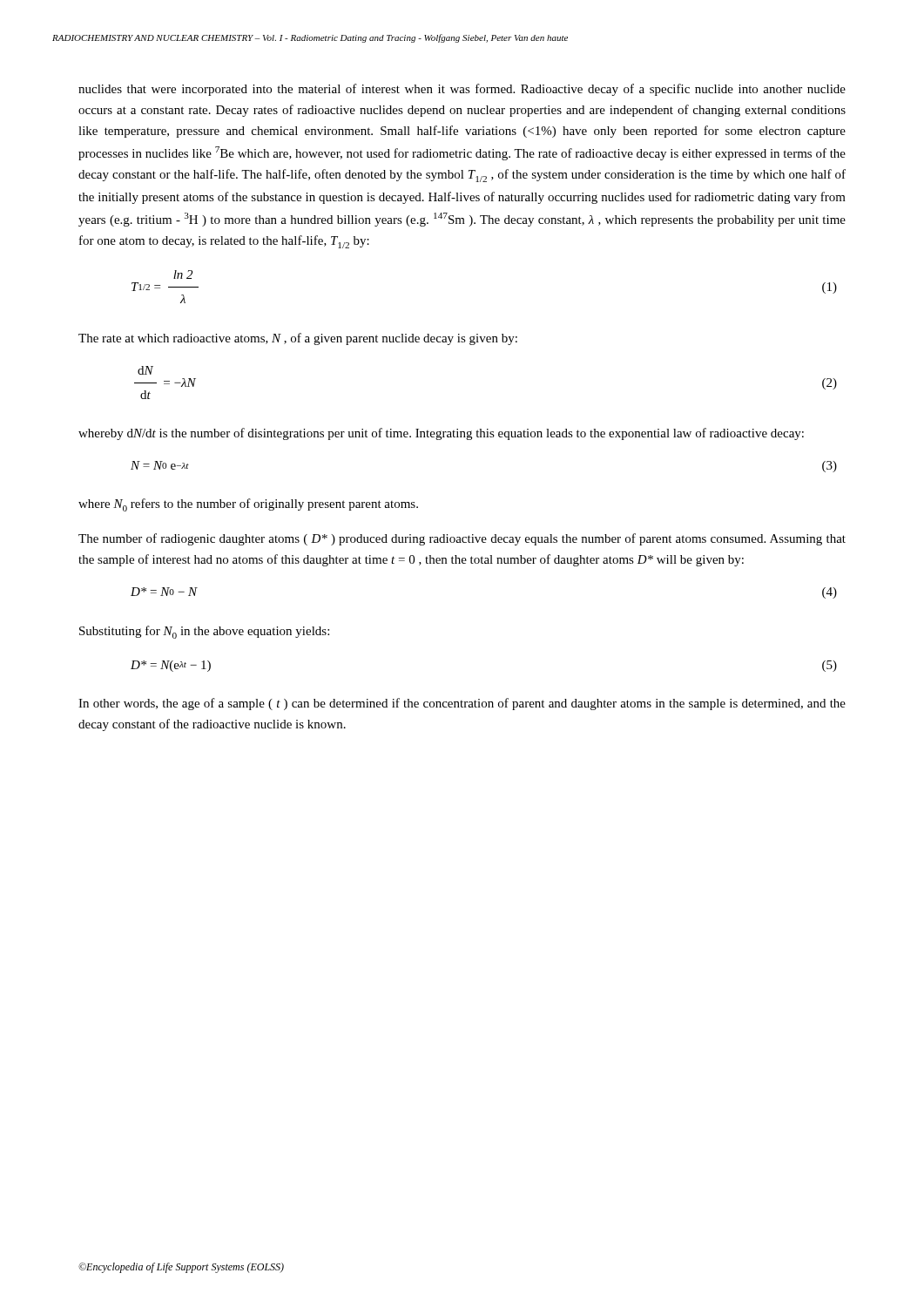Locate the text block that reads "The number of radiogenic daughter"

pos(462,549)
